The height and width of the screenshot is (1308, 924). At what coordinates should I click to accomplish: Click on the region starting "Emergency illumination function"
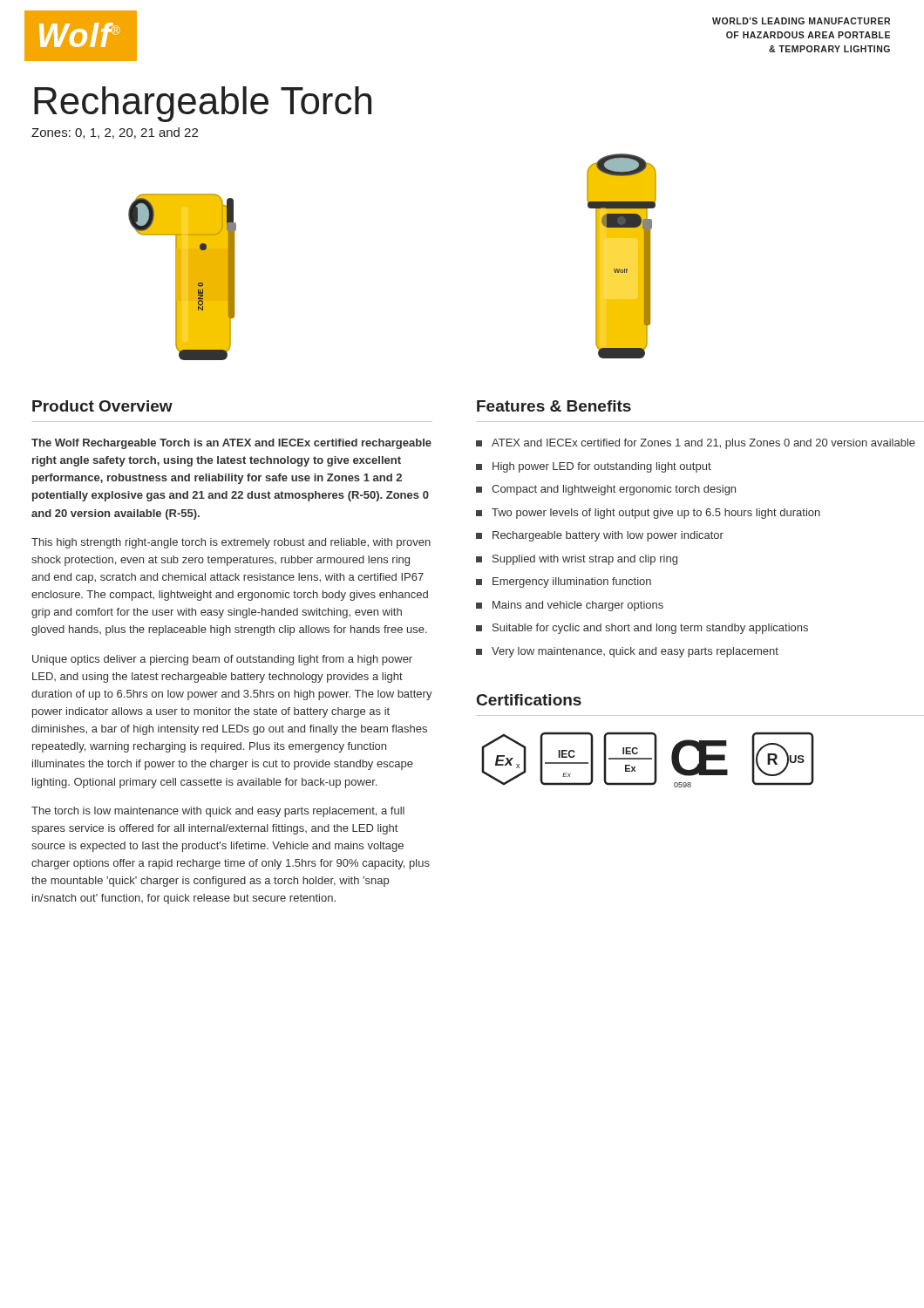pyautogui.click(x=572, y=581)
